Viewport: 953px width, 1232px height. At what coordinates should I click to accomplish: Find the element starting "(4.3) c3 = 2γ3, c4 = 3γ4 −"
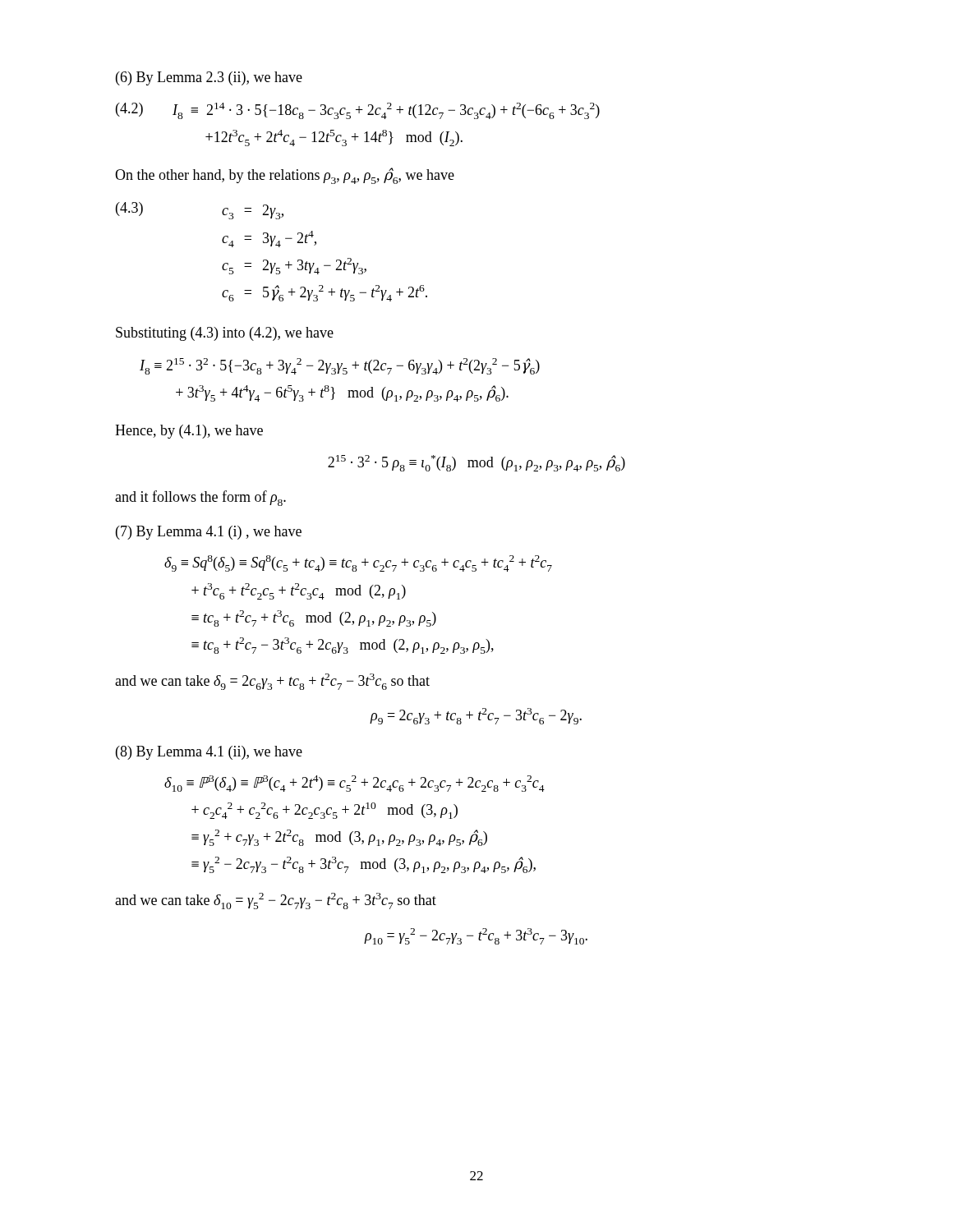click(272, 253)
